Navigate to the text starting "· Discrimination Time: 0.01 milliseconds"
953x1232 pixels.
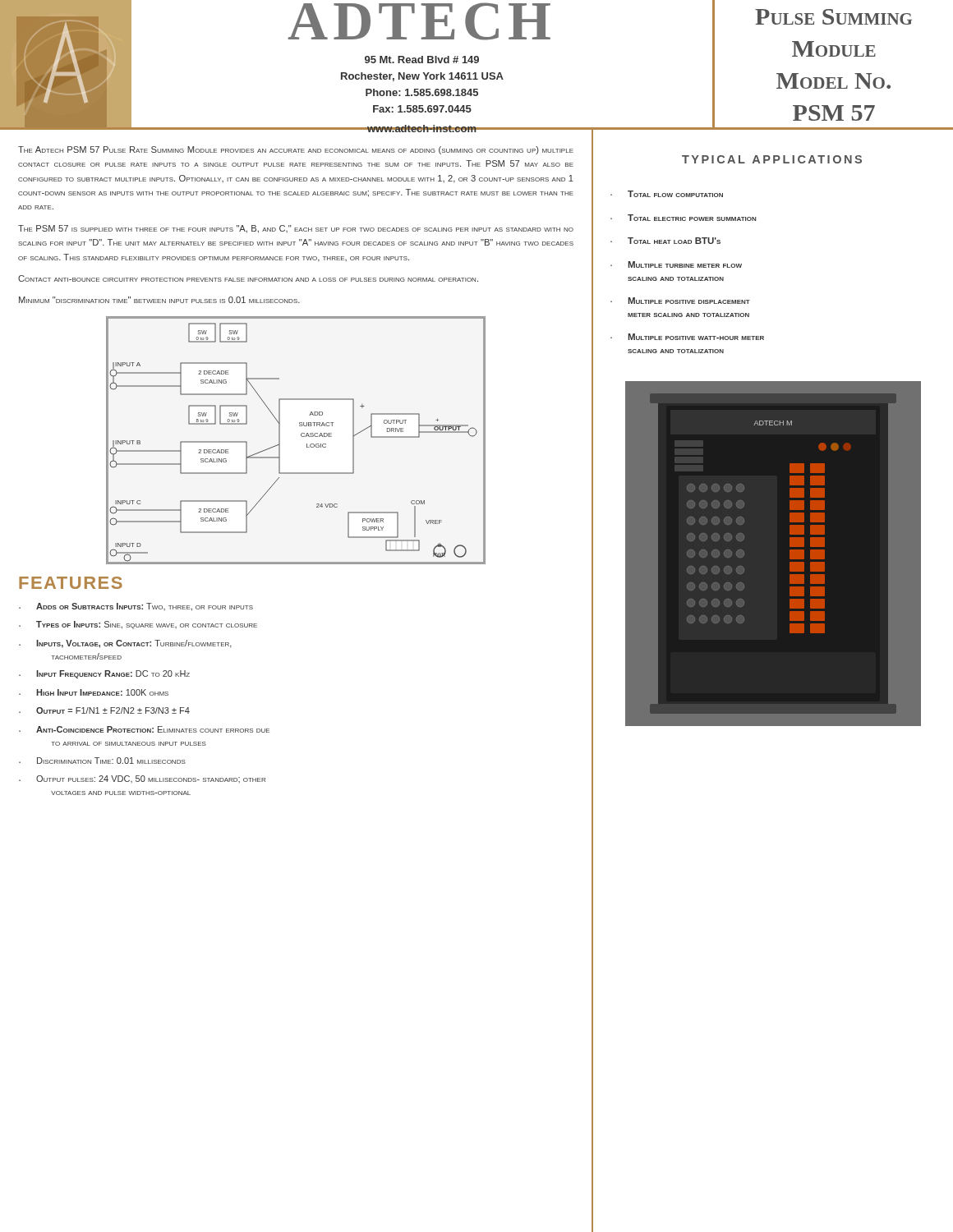tap(102, 761)
